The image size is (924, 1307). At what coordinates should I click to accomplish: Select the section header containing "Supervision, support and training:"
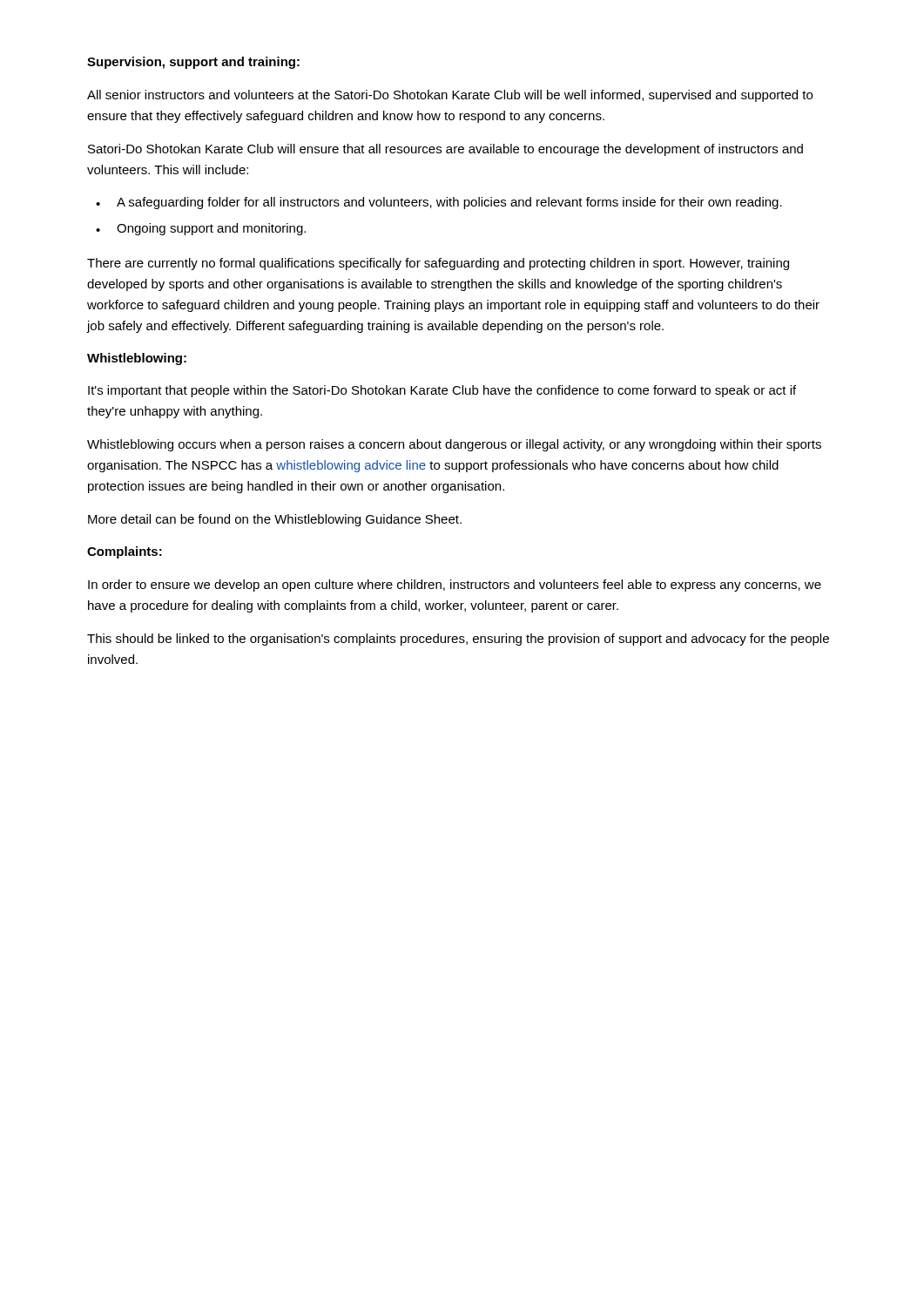[194, 61]
